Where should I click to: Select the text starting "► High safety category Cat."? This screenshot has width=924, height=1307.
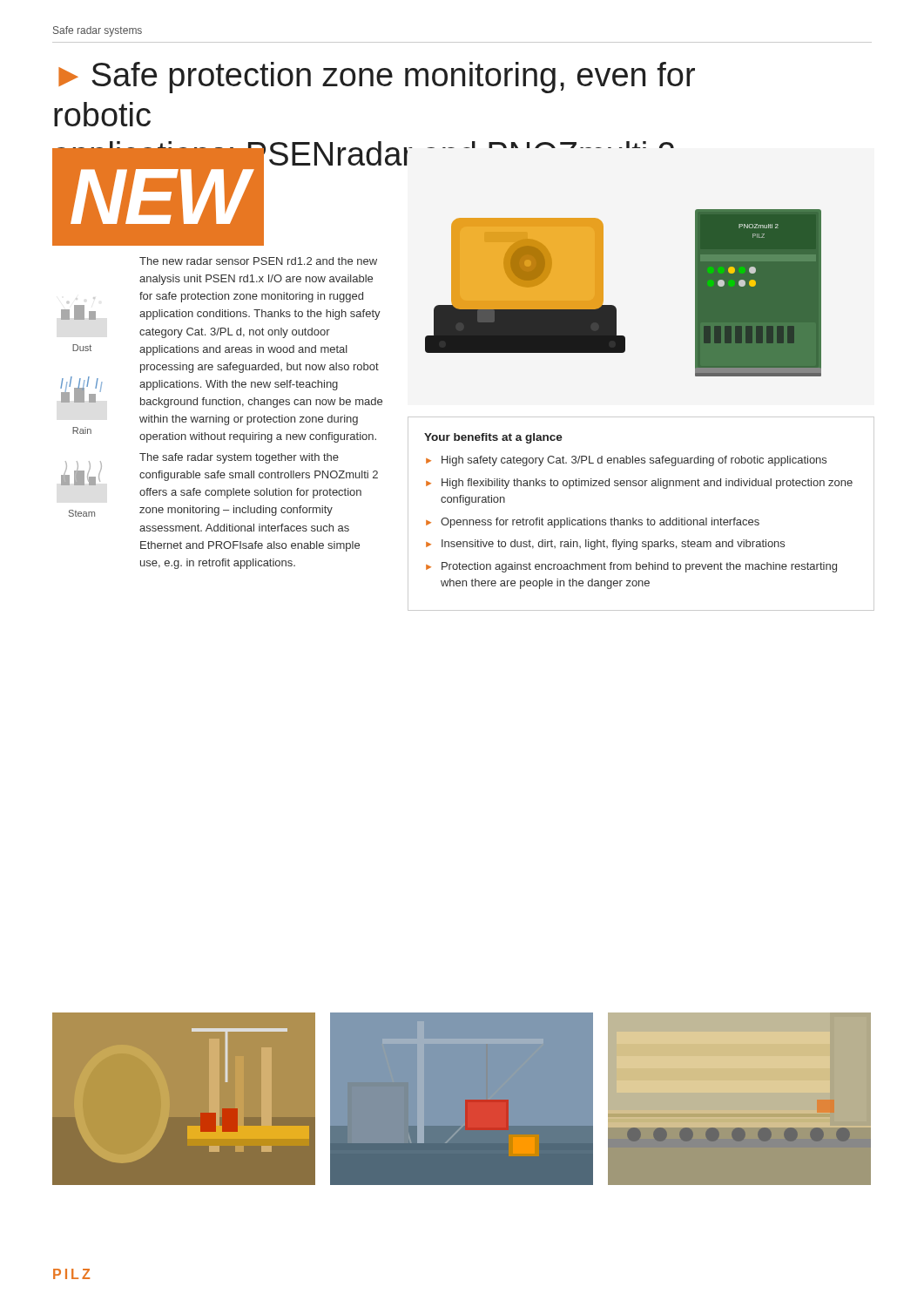pyautogui.click(x=626, y=460)
